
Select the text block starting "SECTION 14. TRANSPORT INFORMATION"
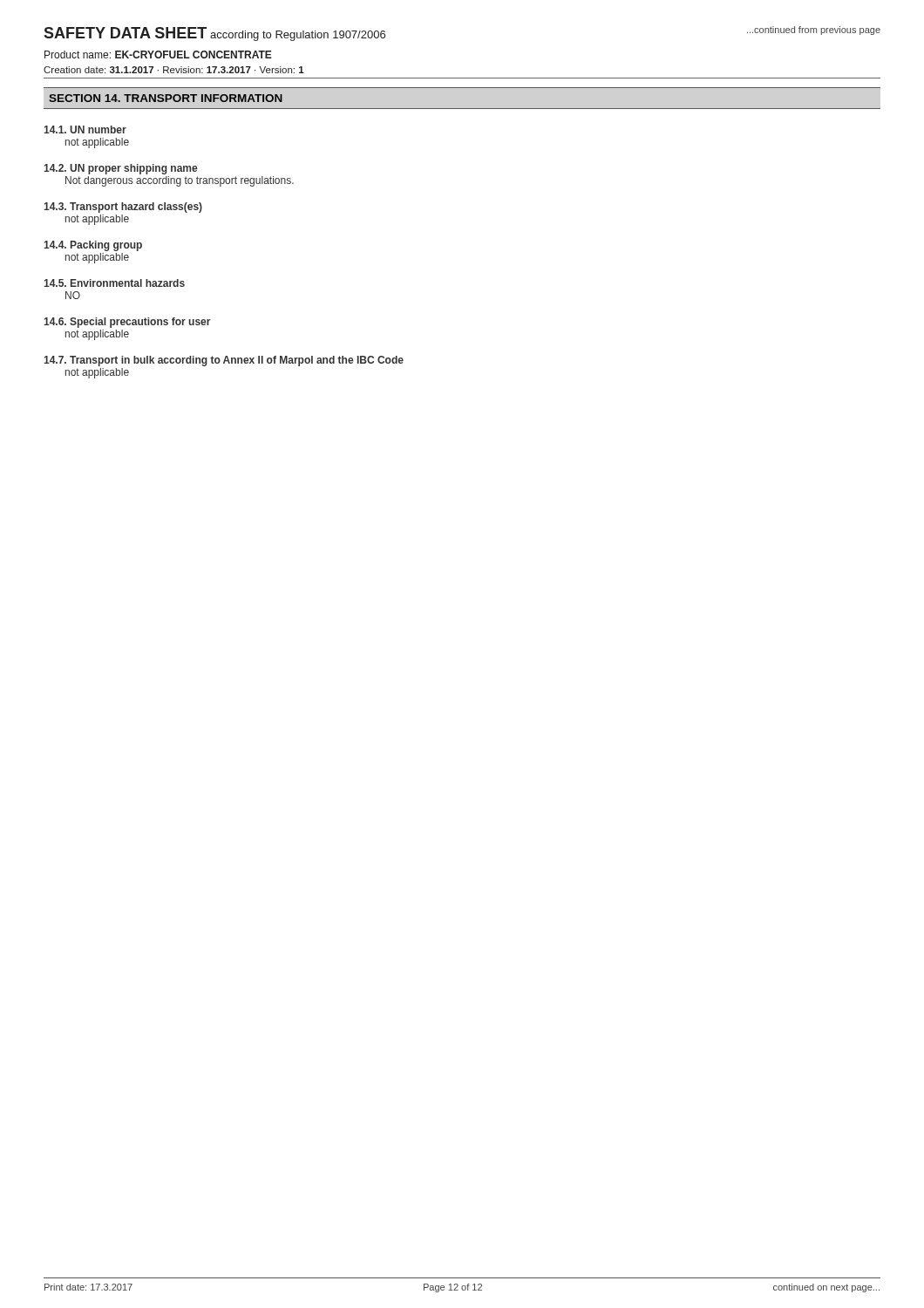(166, 98)
